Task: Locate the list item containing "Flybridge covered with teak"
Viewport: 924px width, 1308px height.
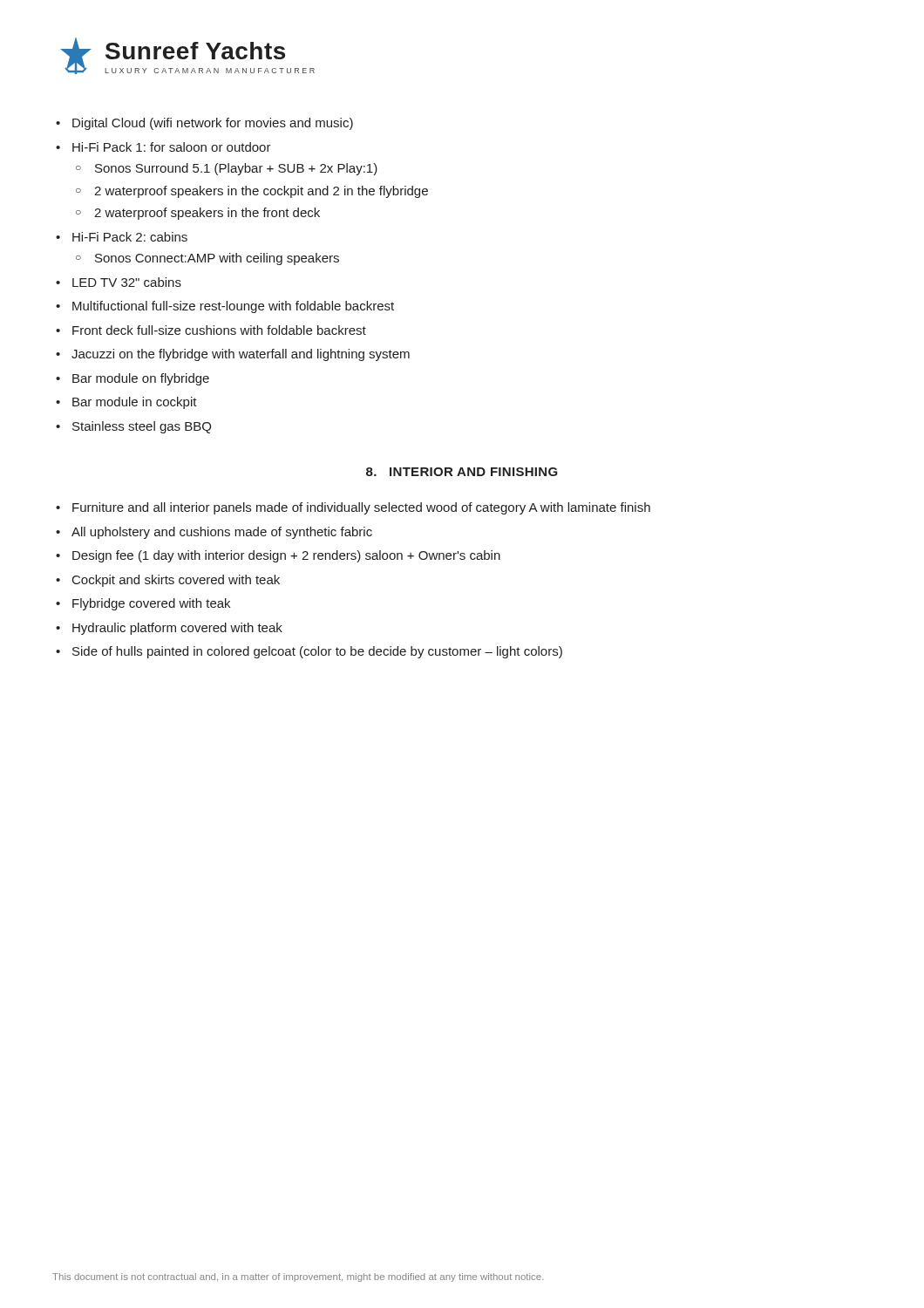Action: (151, 603)
